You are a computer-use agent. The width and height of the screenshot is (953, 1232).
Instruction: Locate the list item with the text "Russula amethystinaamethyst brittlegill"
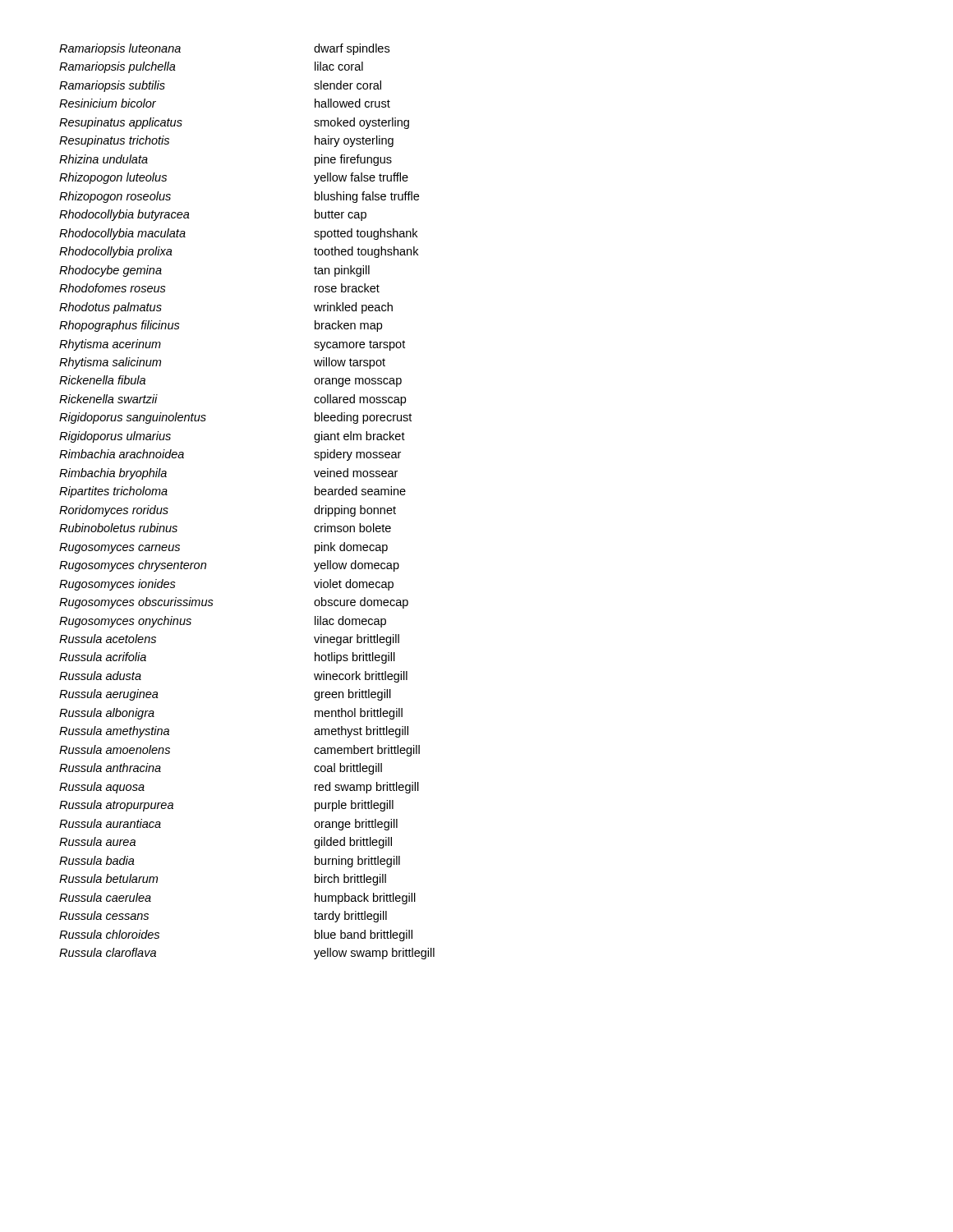click(x=314, y=731)
